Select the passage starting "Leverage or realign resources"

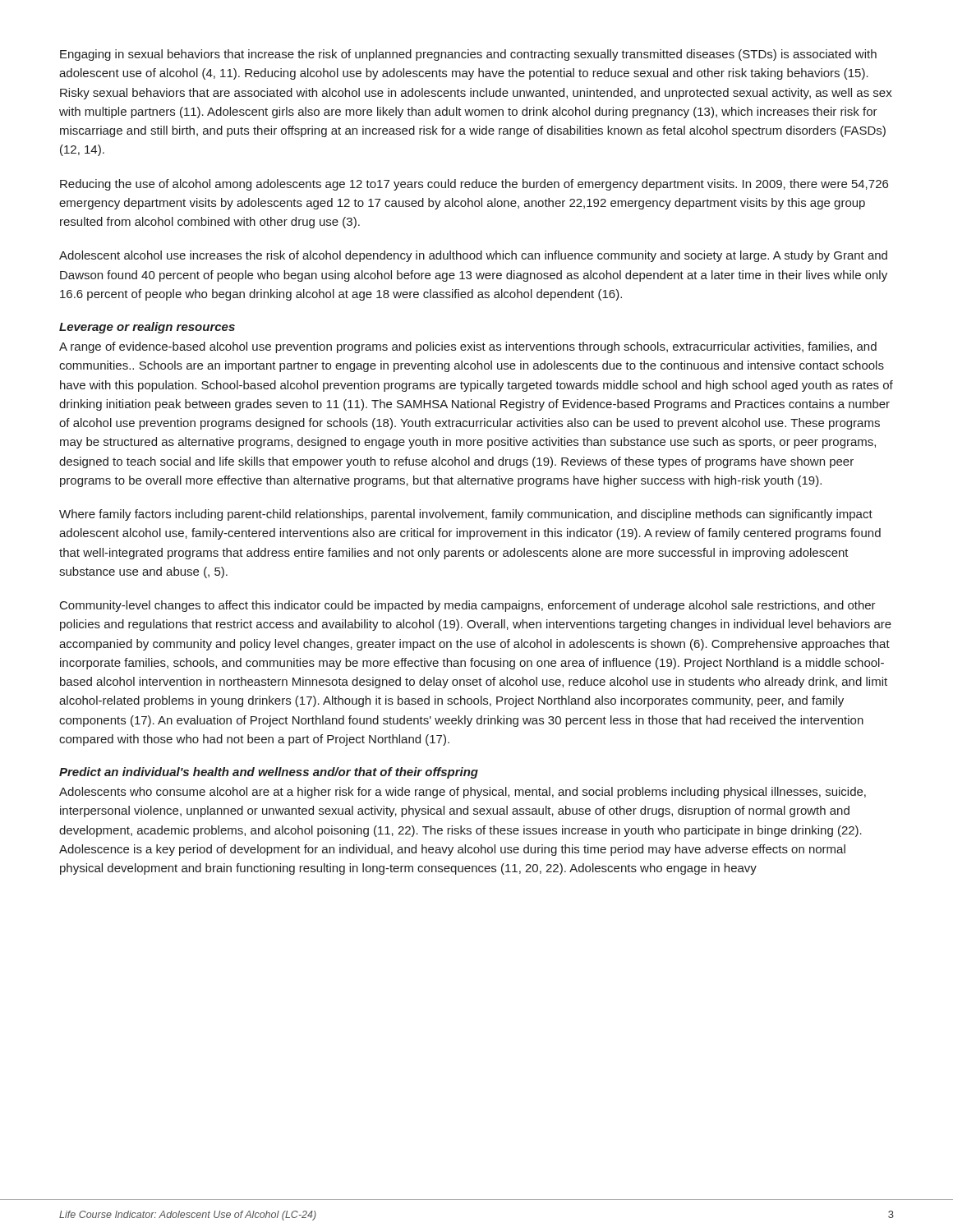(147, 326)
